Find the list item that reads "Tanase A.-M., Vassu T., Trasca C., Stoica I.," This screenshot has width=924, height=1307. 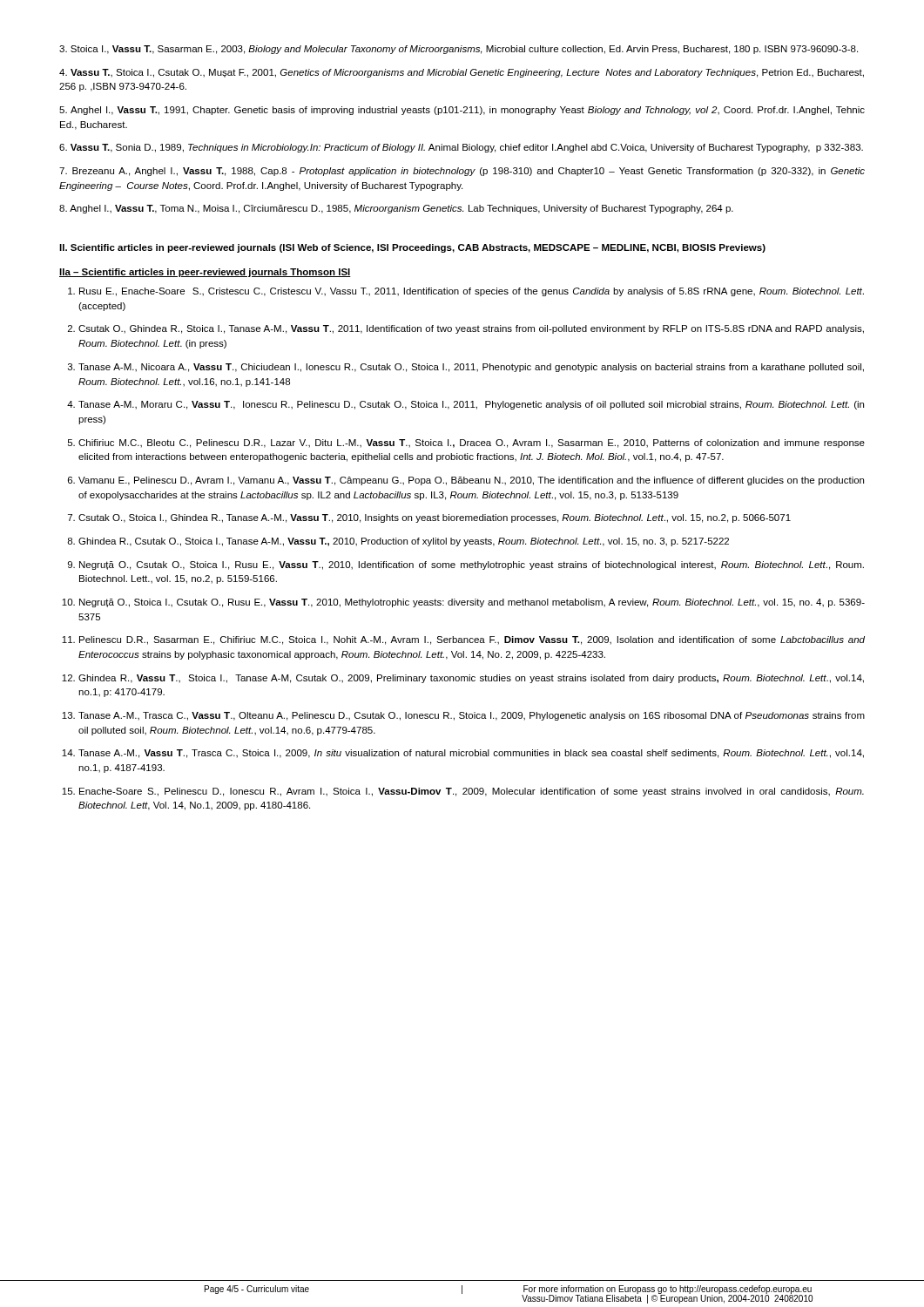472,760
